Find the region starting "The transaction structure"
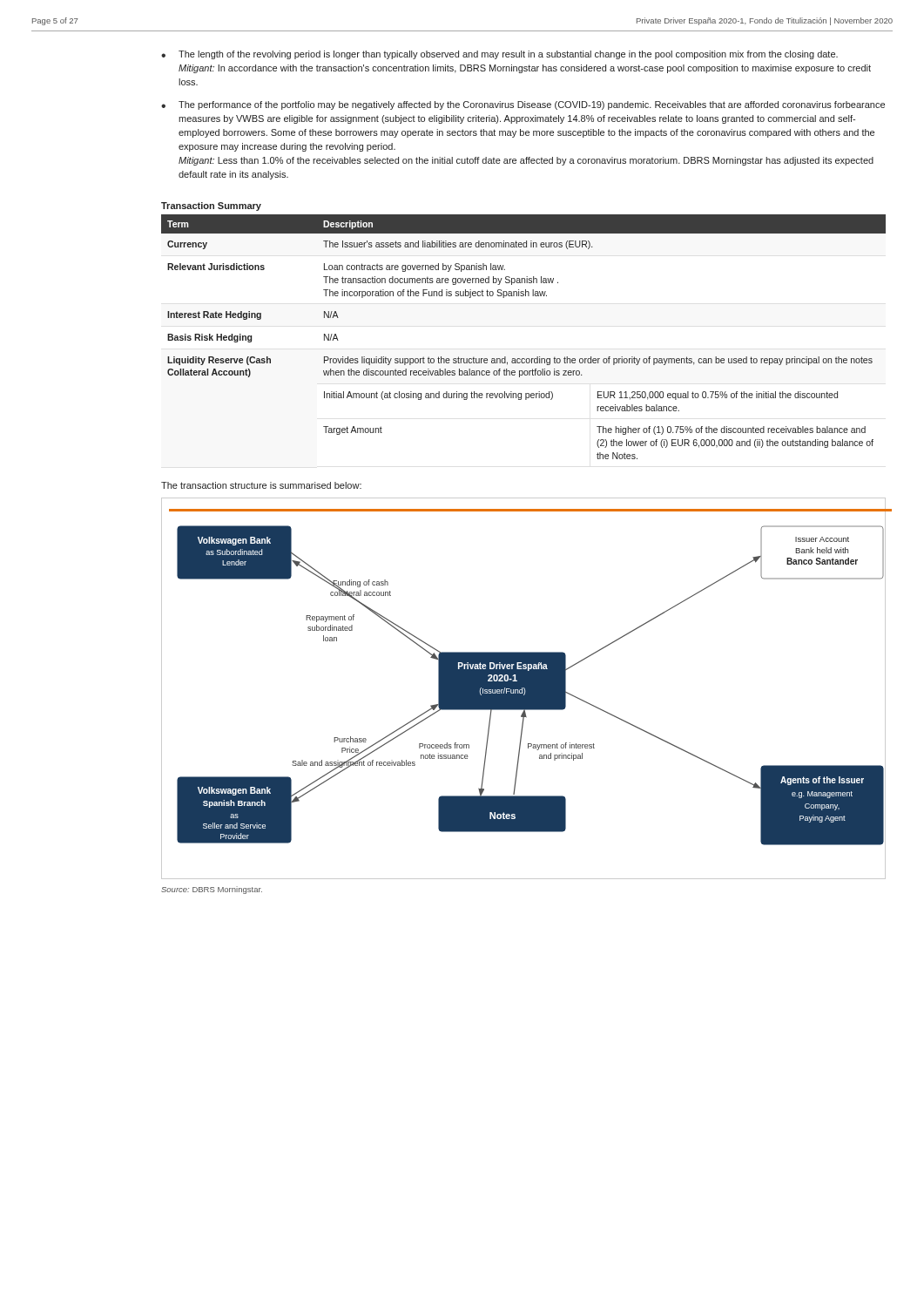 coord(261,485)
